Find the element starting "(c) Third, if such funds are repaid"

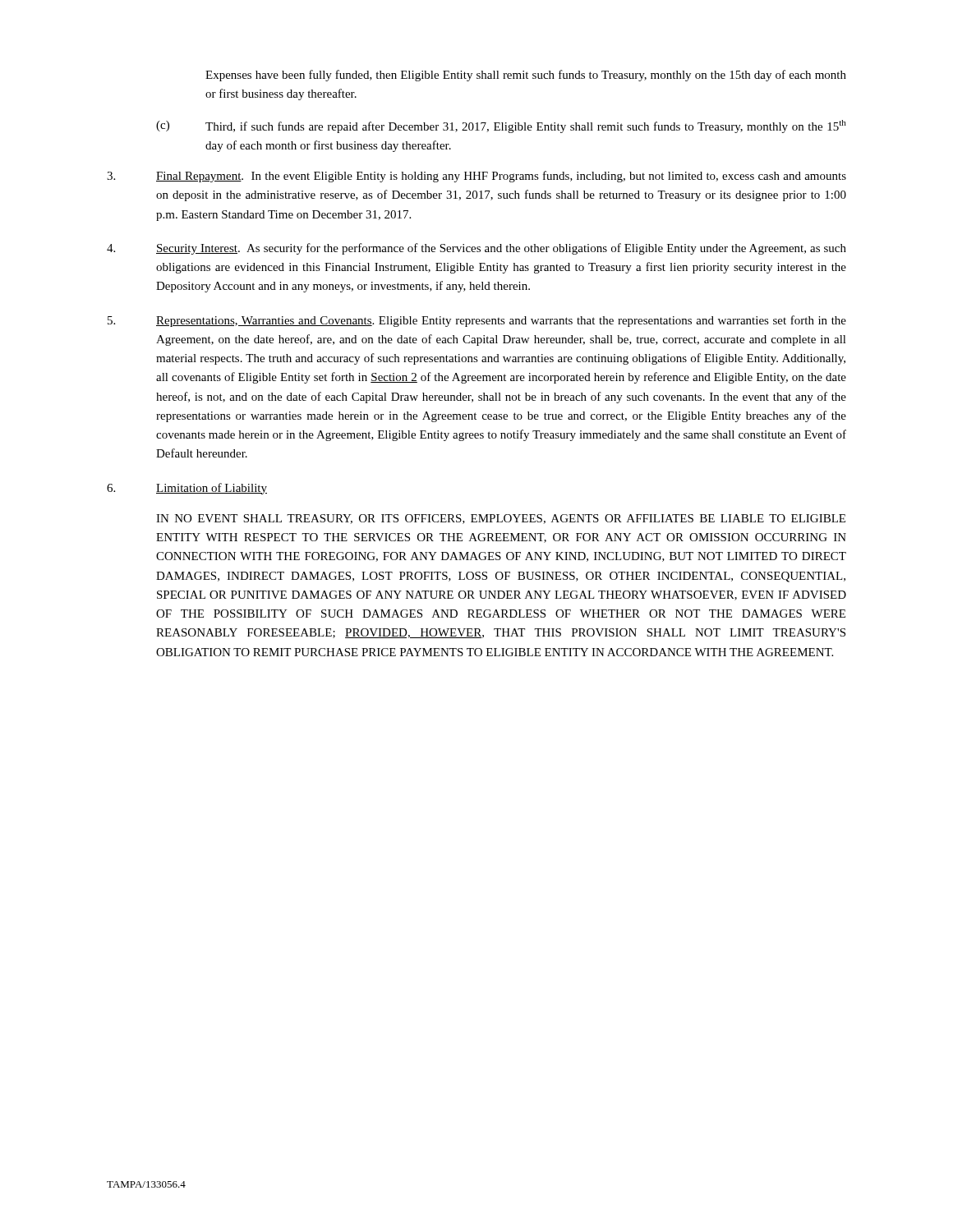(x=501, y=135)
